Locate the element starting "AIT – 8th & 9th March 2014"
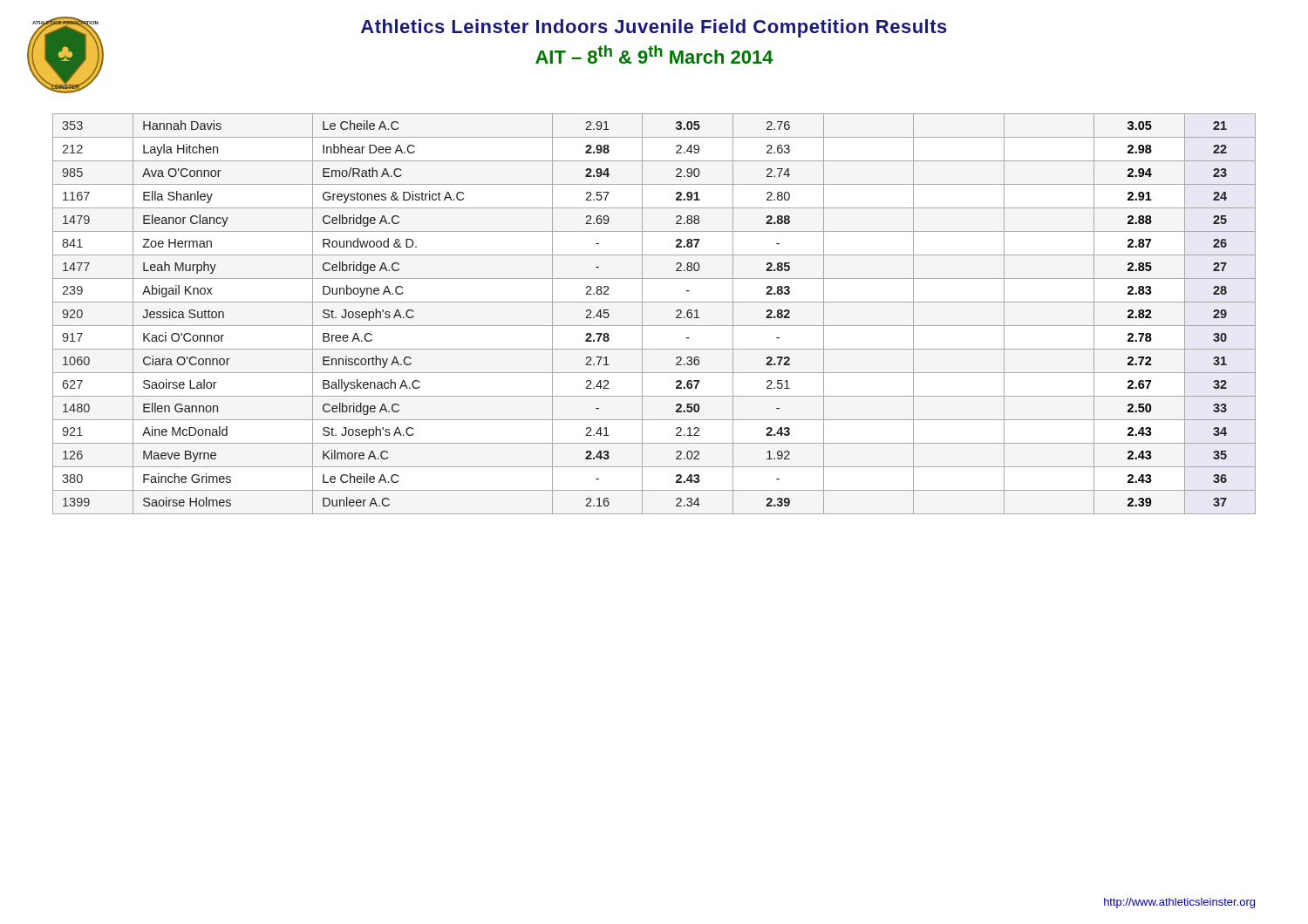 [x=654, y=55]
